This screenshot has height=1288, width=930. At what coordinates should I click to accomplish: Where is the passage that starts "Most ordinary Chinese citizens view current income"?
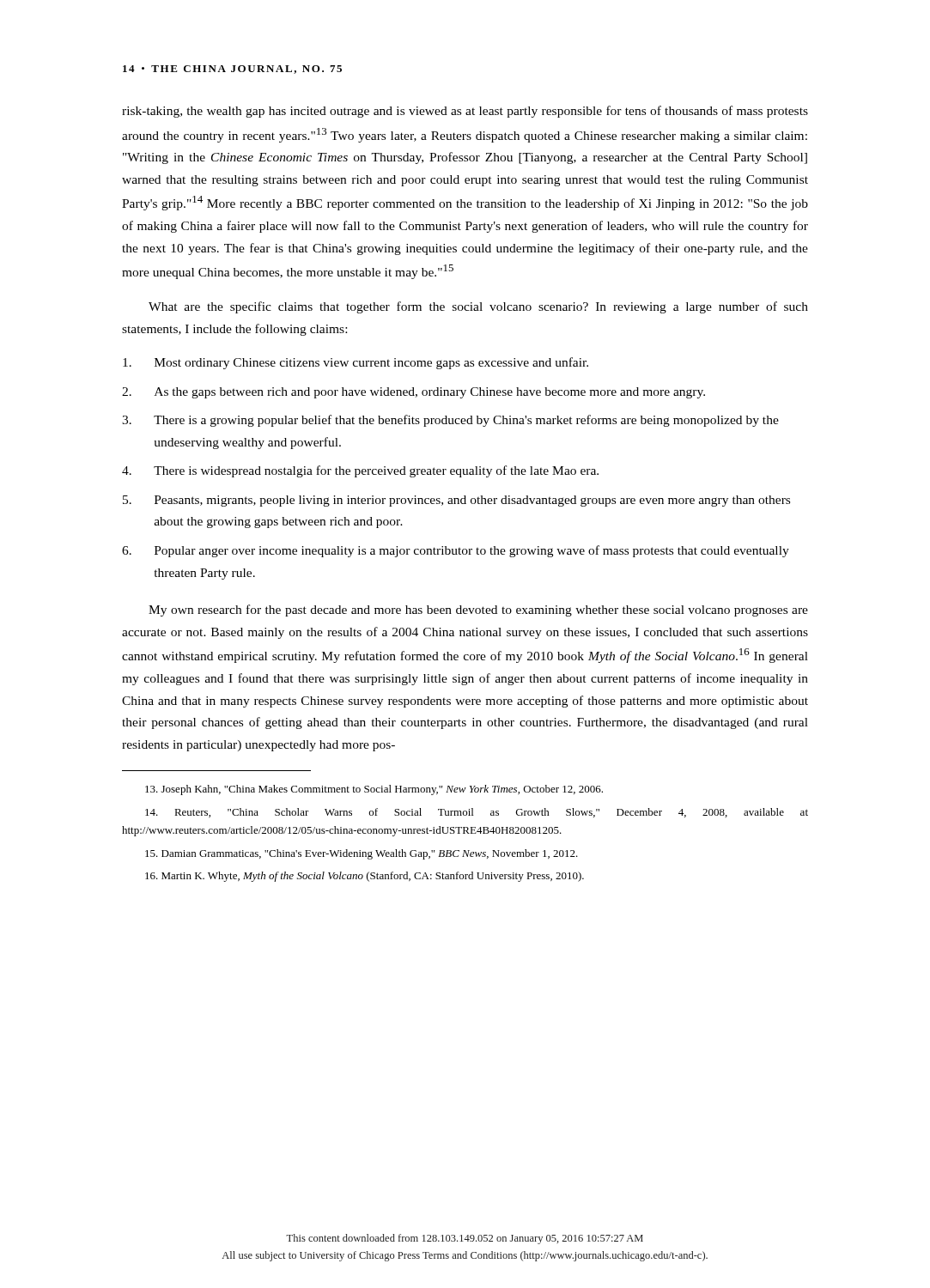[x=465, y=362]
